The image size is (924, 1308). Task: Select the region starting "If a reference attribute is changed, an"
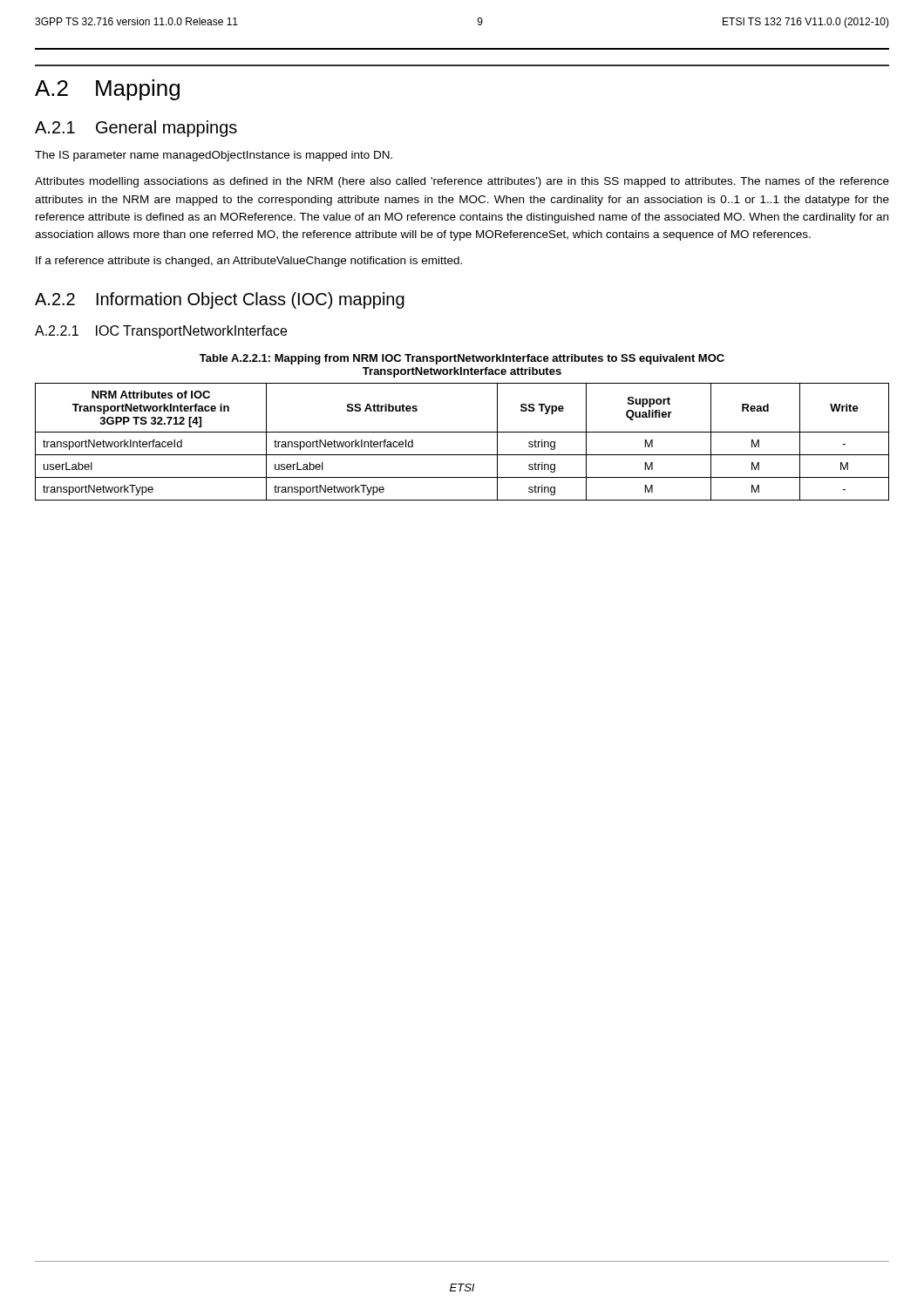coord(249,261)
